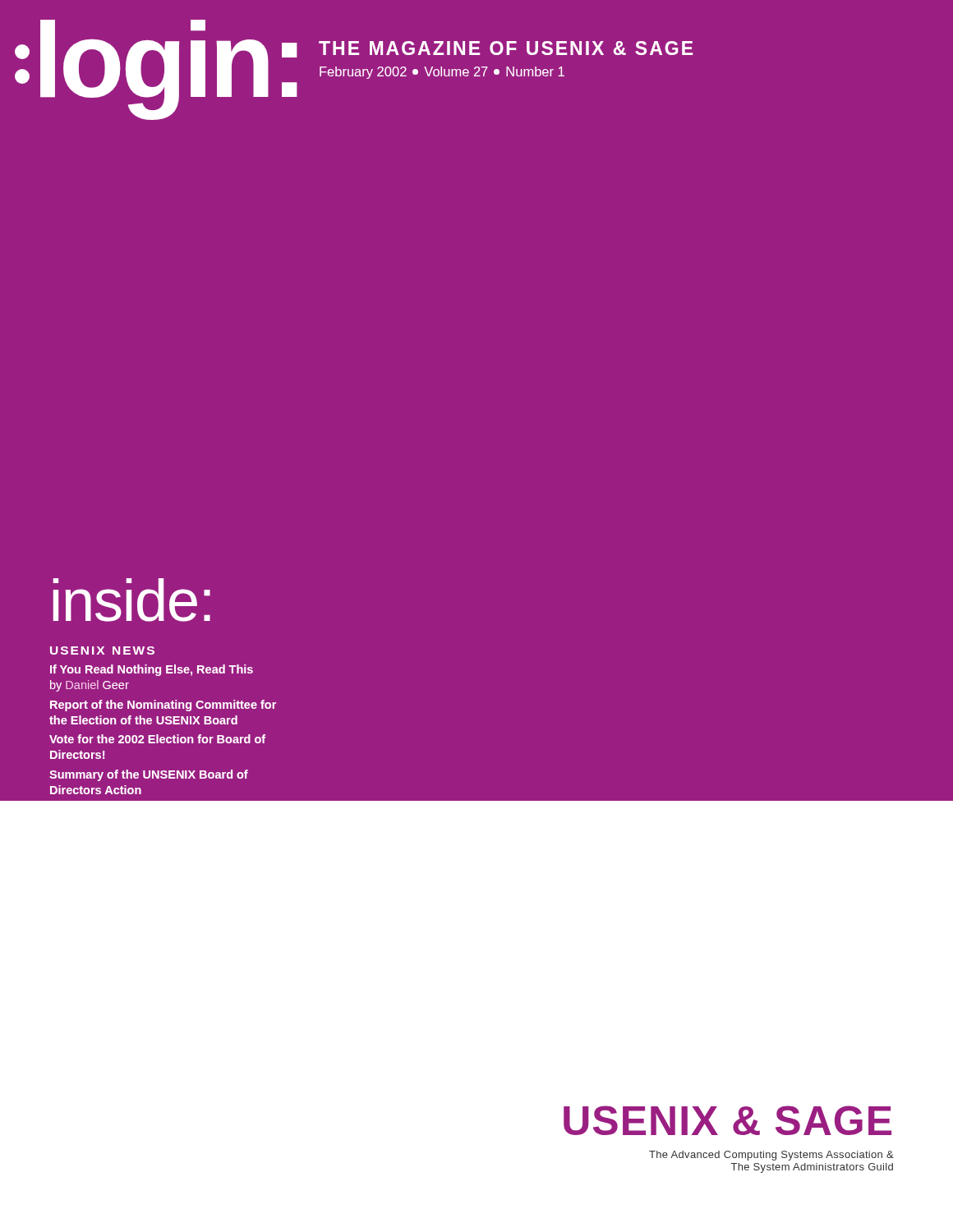Locate the block starting "If You Read Nothing"
Screen dimensions: 1232x953
(x=152, y=670)
